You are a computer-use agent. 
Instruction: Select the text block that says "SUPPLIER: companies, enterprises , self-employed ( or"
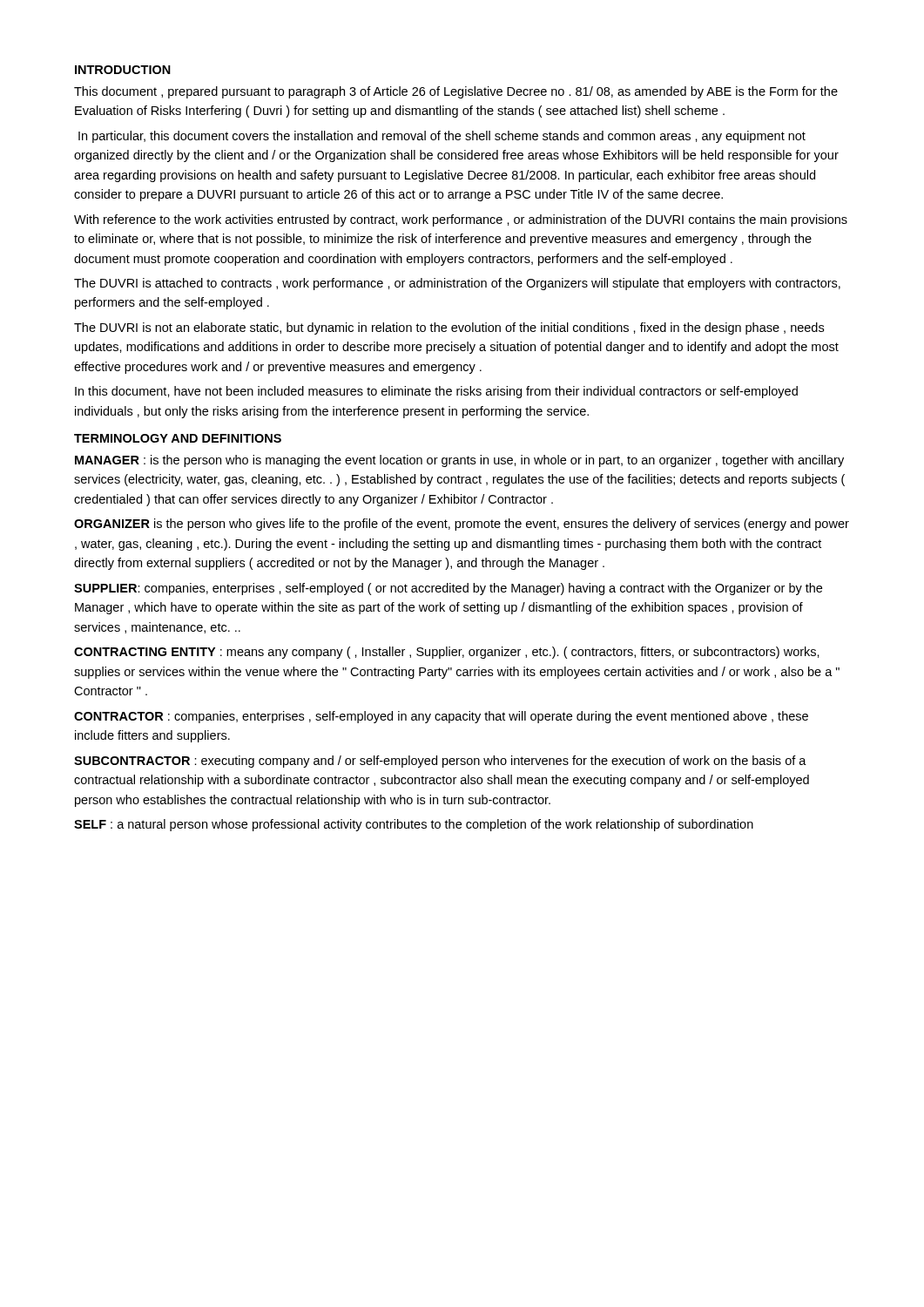448,608
